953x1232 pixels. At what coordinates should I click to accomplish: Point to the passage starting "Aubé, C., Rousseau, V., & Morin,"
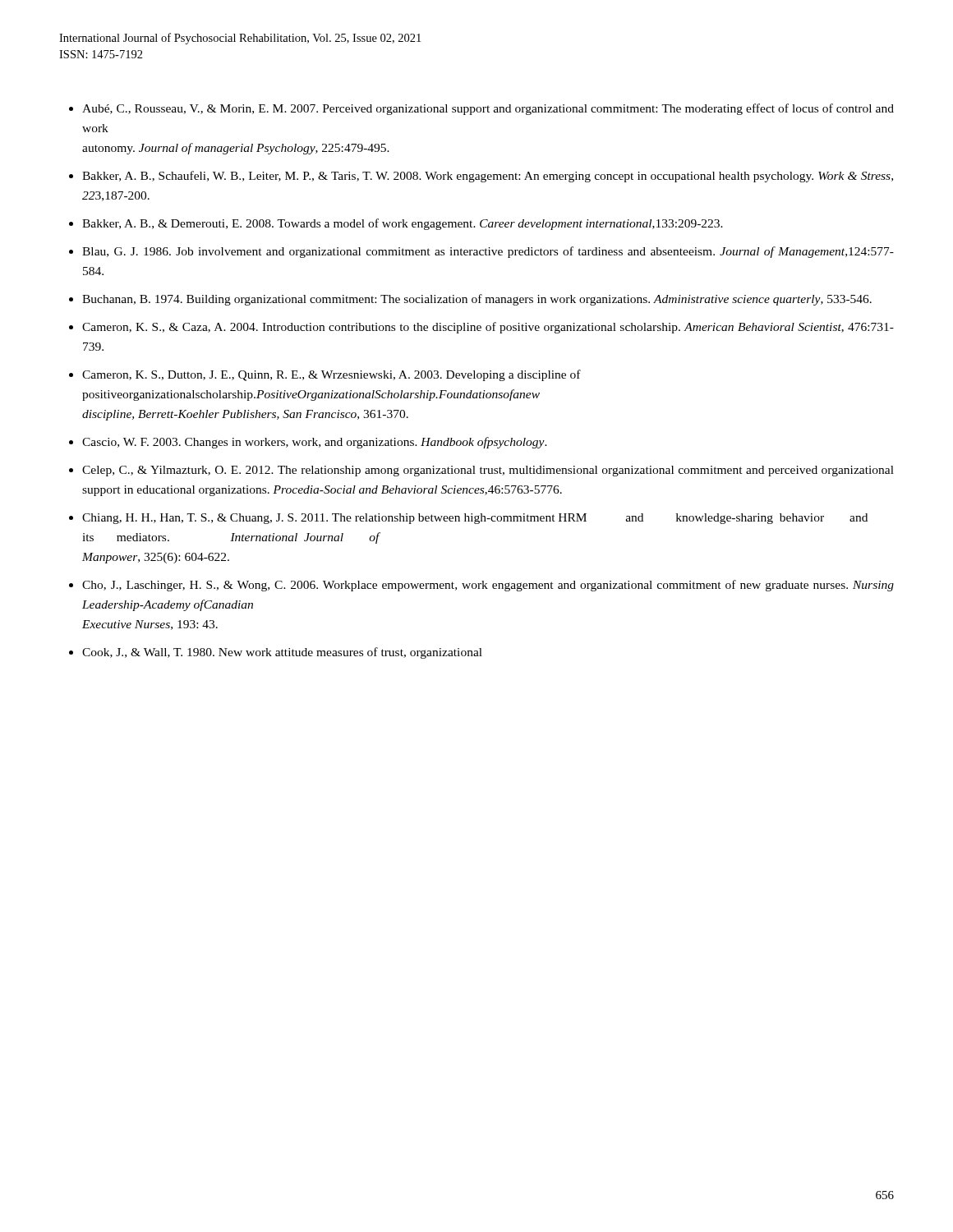click(488, 109)
